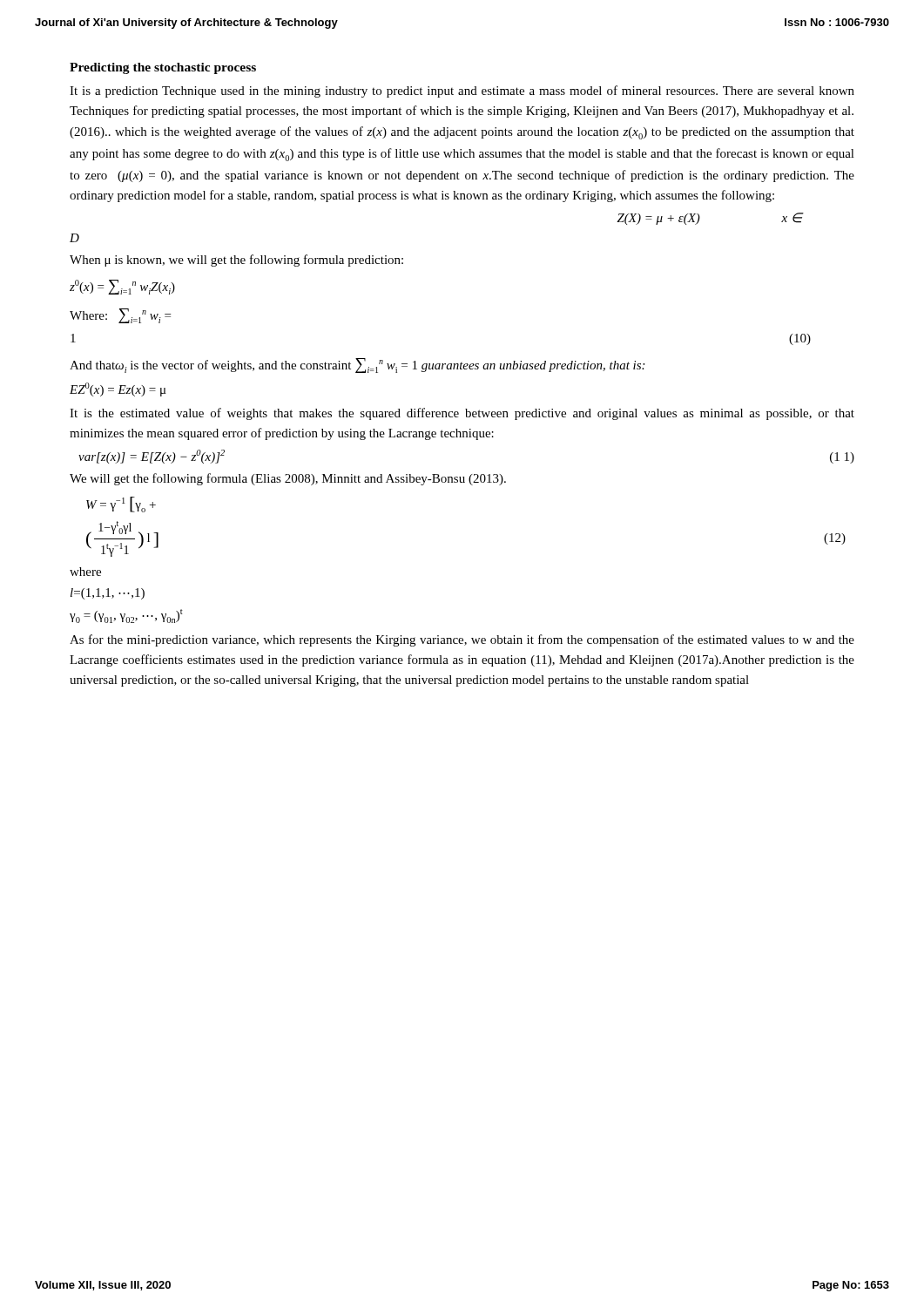
Task: Click where it says "Predicting the stochastic process"
Action: pyautogui.click(x=163, y=67)
